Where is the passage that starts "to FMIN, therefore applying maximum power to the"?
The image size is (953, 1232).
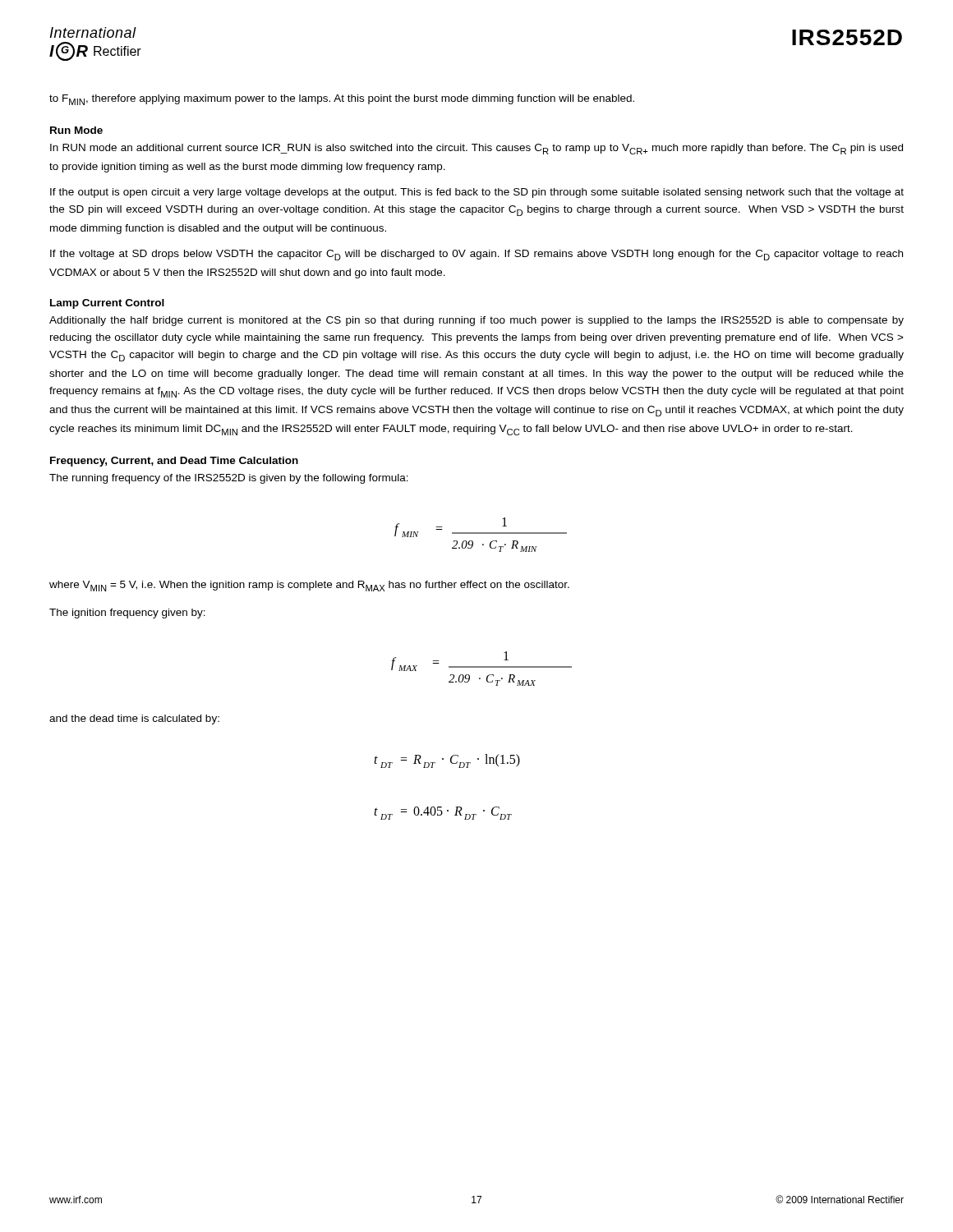342,99
